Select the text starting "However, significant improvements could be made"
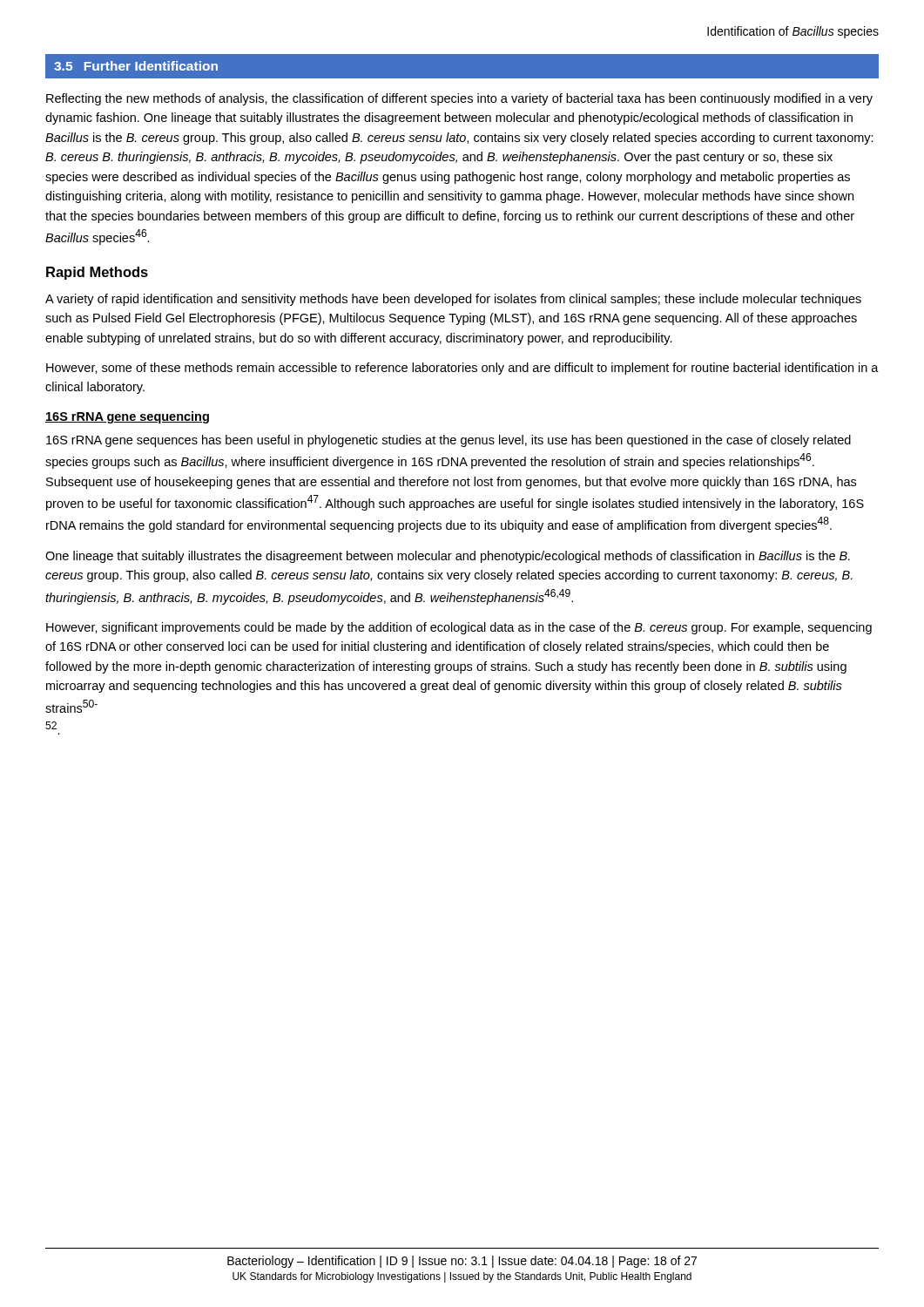The image size is (924, 1307). [459, 679]
